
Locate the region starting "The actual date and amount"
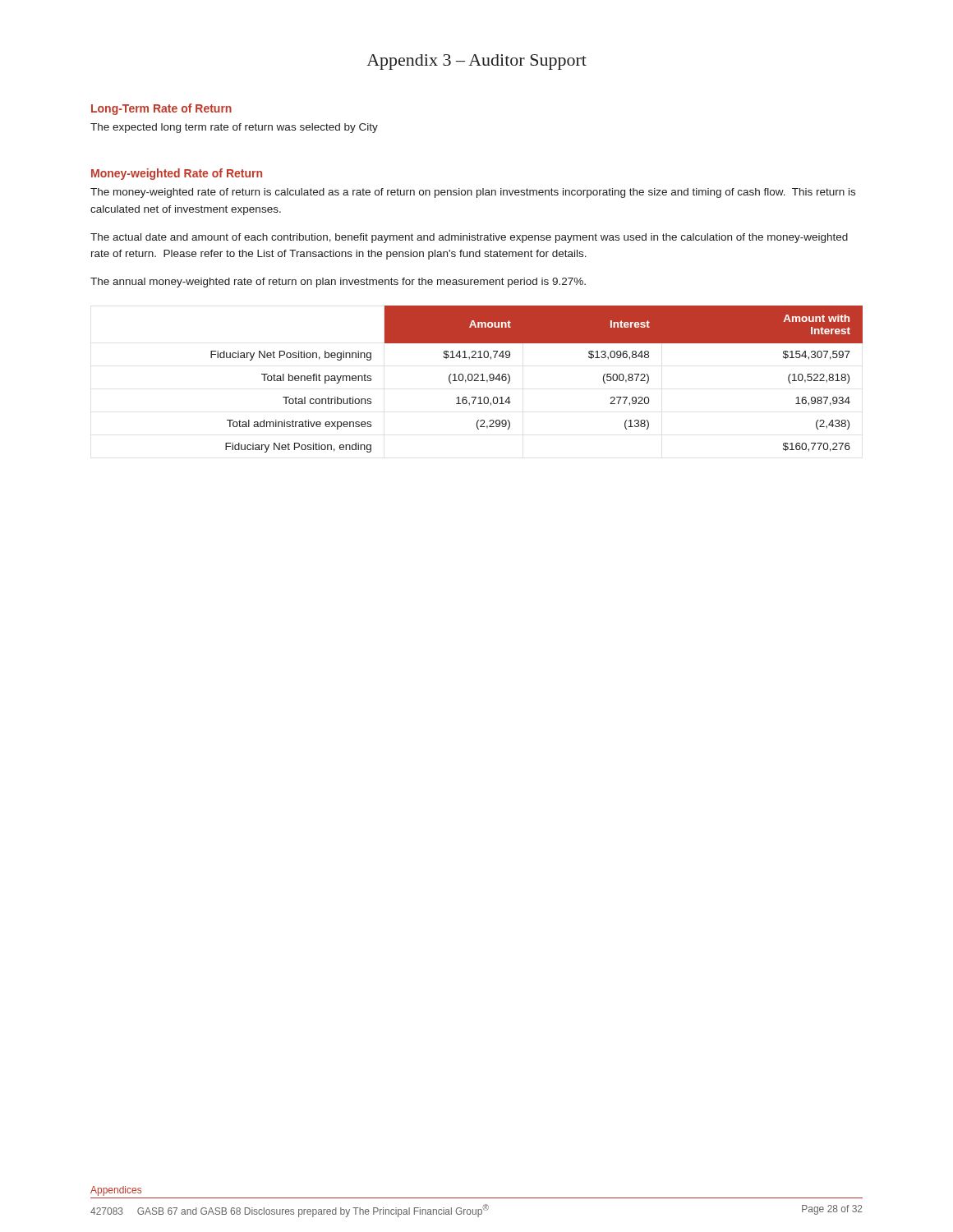(x=469, y=245)
